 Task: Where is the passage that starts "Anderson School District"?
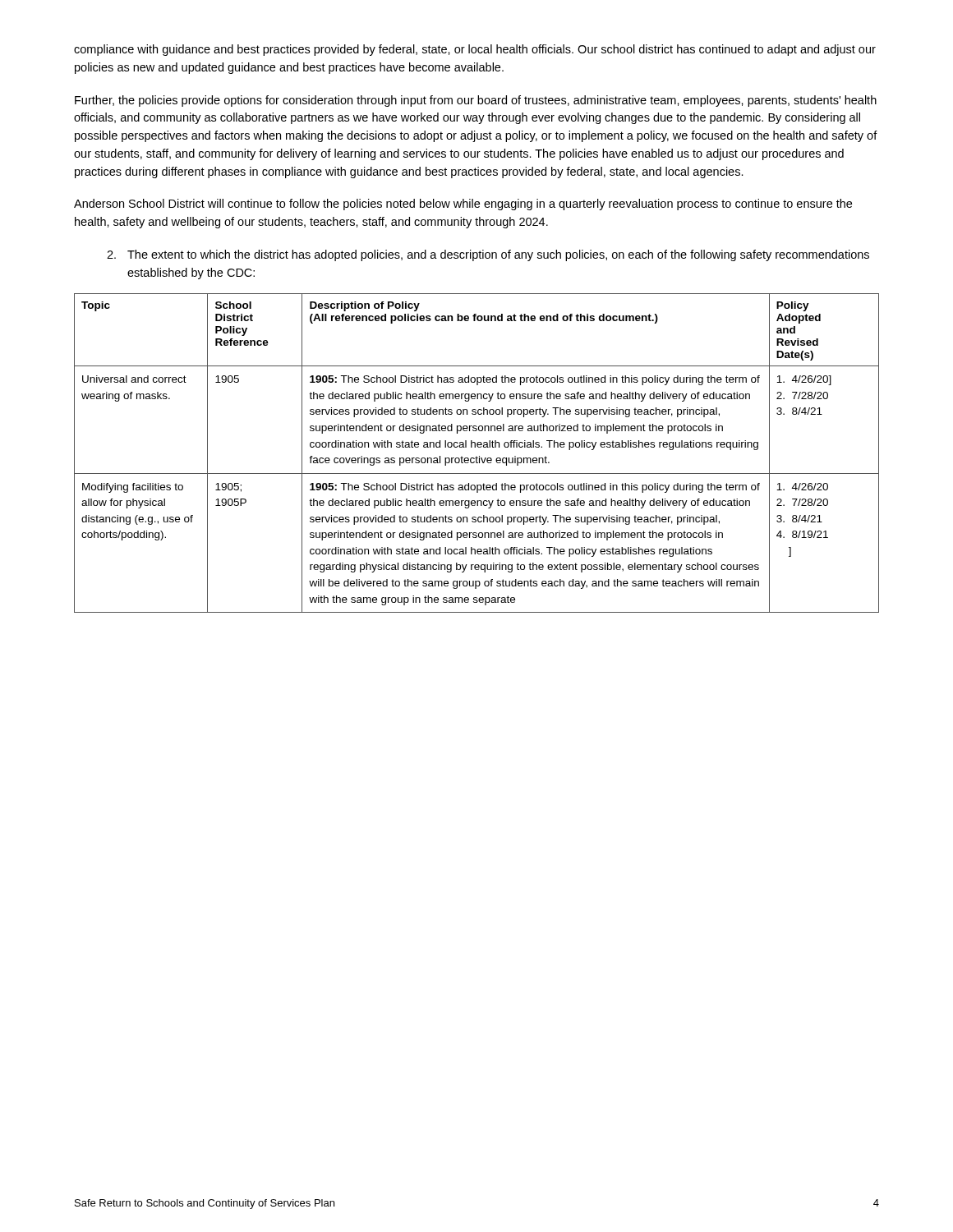click(463, 213)
